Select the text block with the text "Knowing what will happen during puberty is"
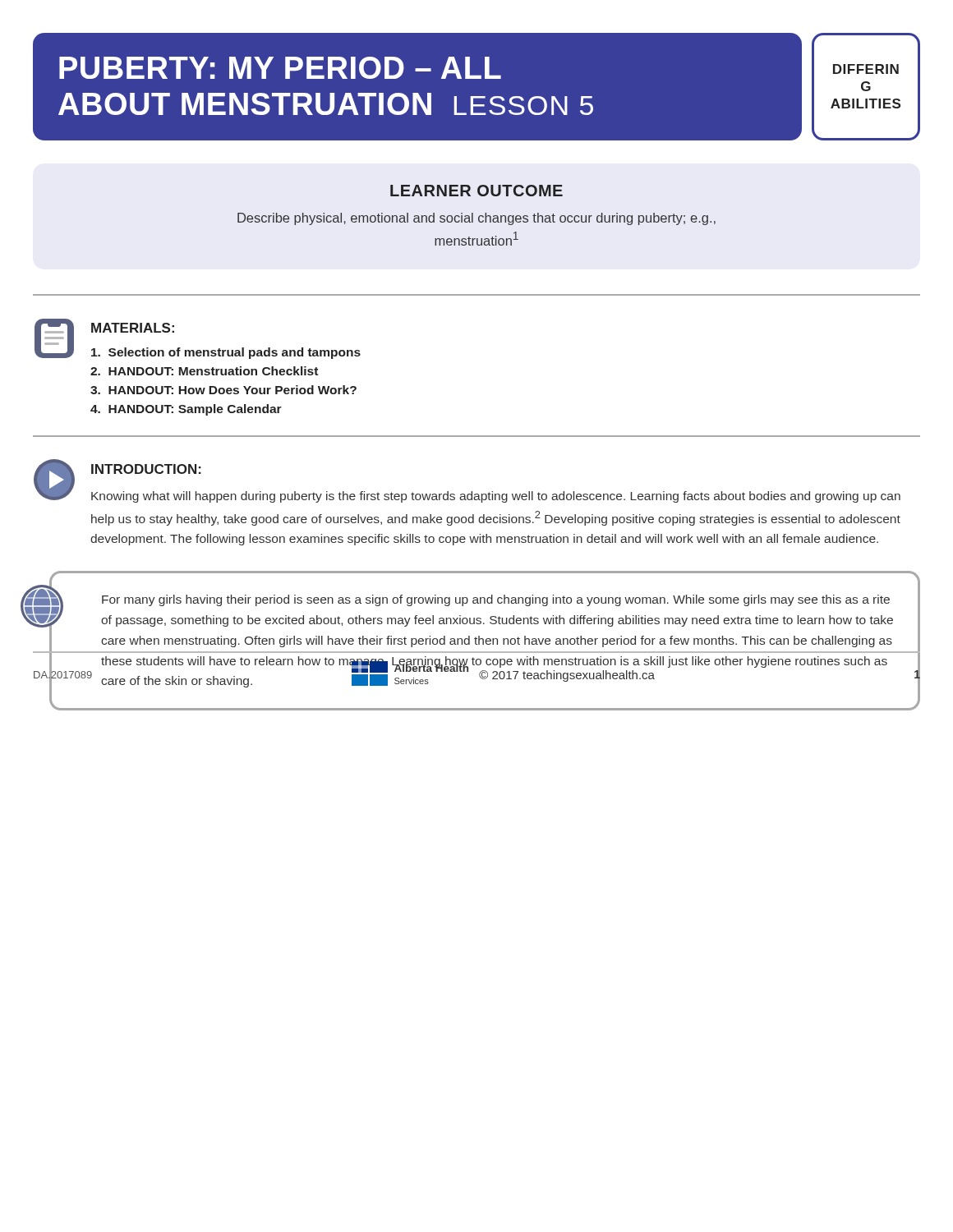953x1232 pixels. point(496,517)
